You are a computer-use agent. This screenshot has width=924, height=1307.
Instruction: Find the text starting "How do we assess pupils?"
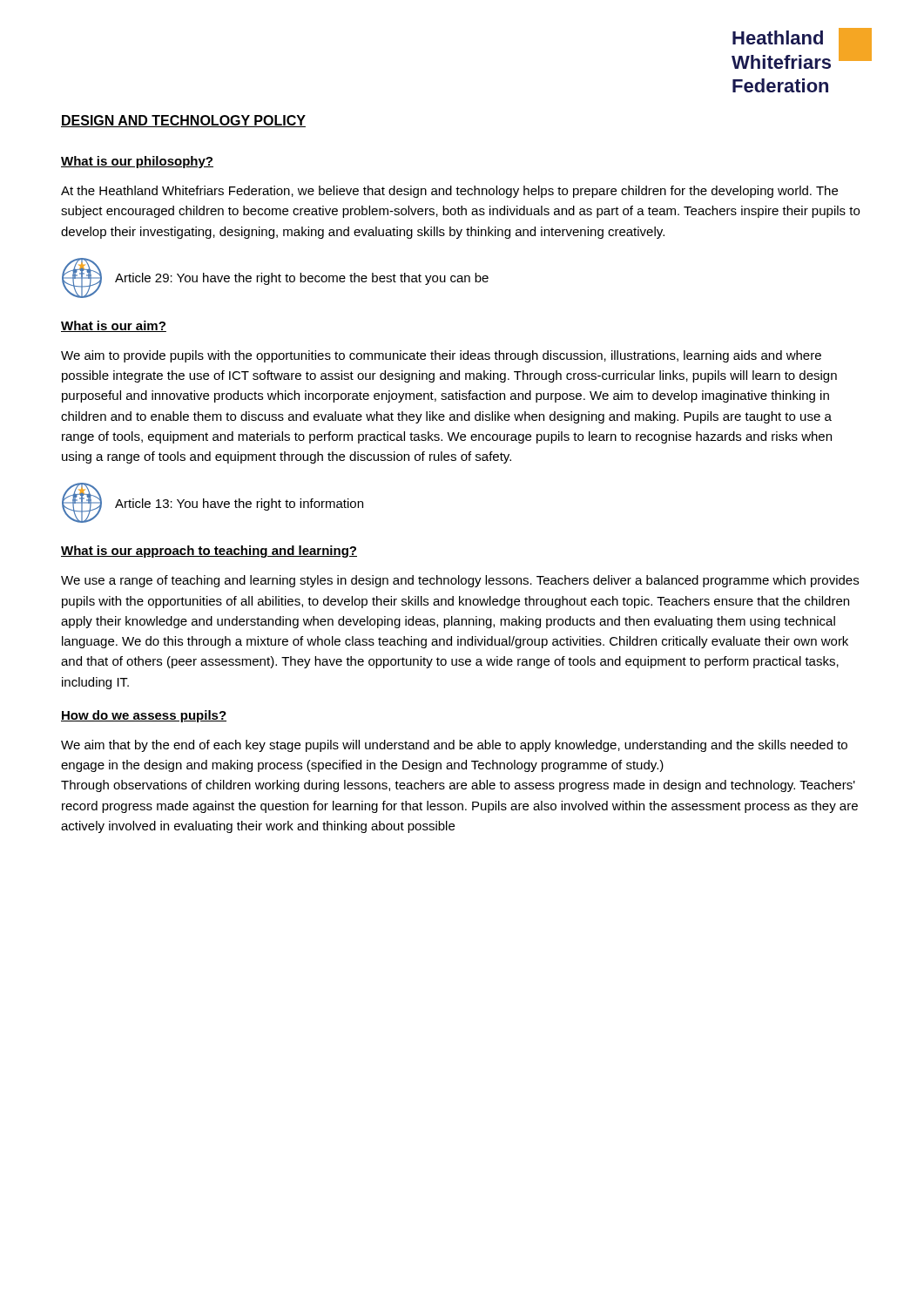coord(144,715)
